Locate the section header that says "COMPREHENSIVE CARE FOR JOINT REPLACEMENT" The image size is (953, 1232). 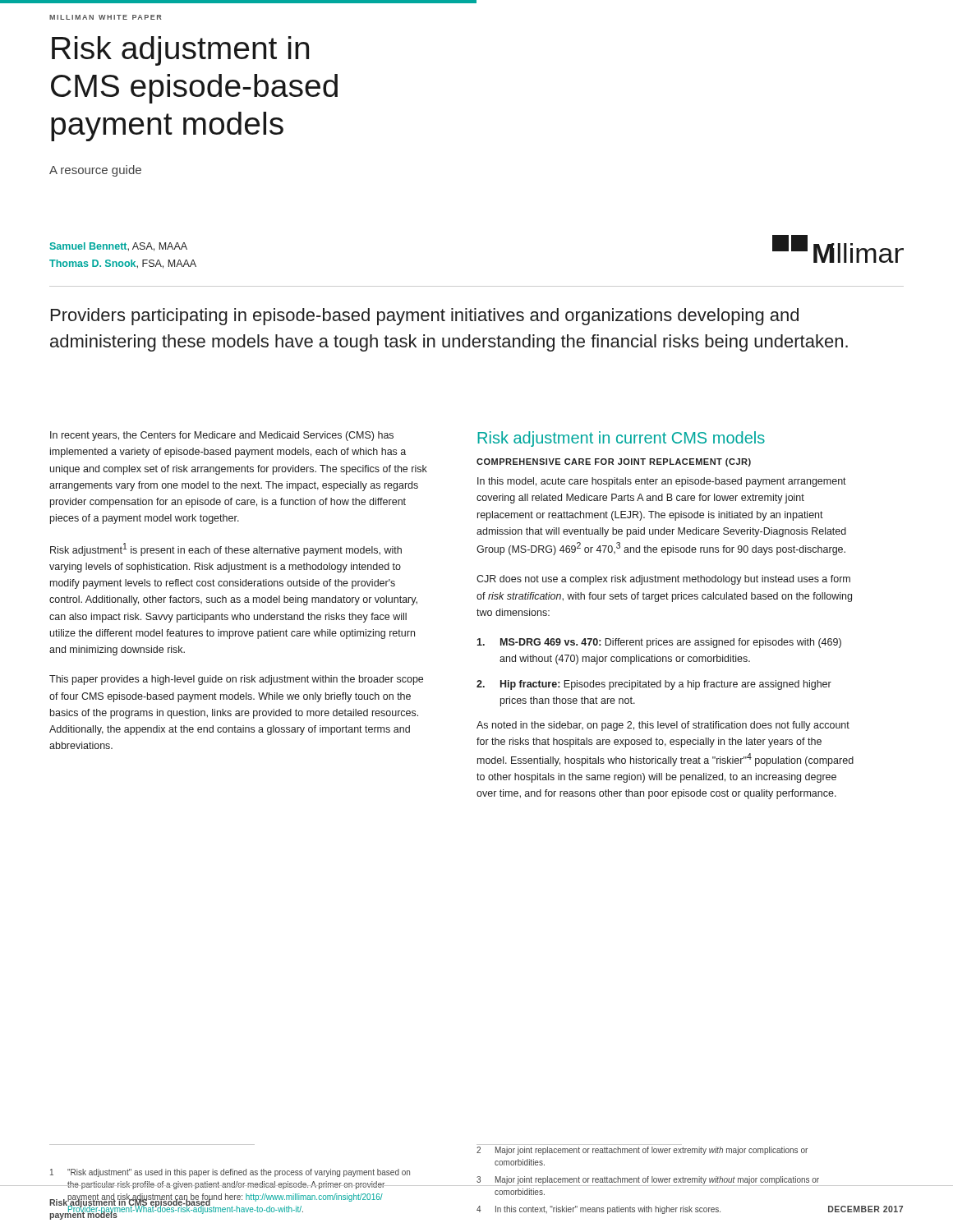pyautogui.click(x=665, y=462)
